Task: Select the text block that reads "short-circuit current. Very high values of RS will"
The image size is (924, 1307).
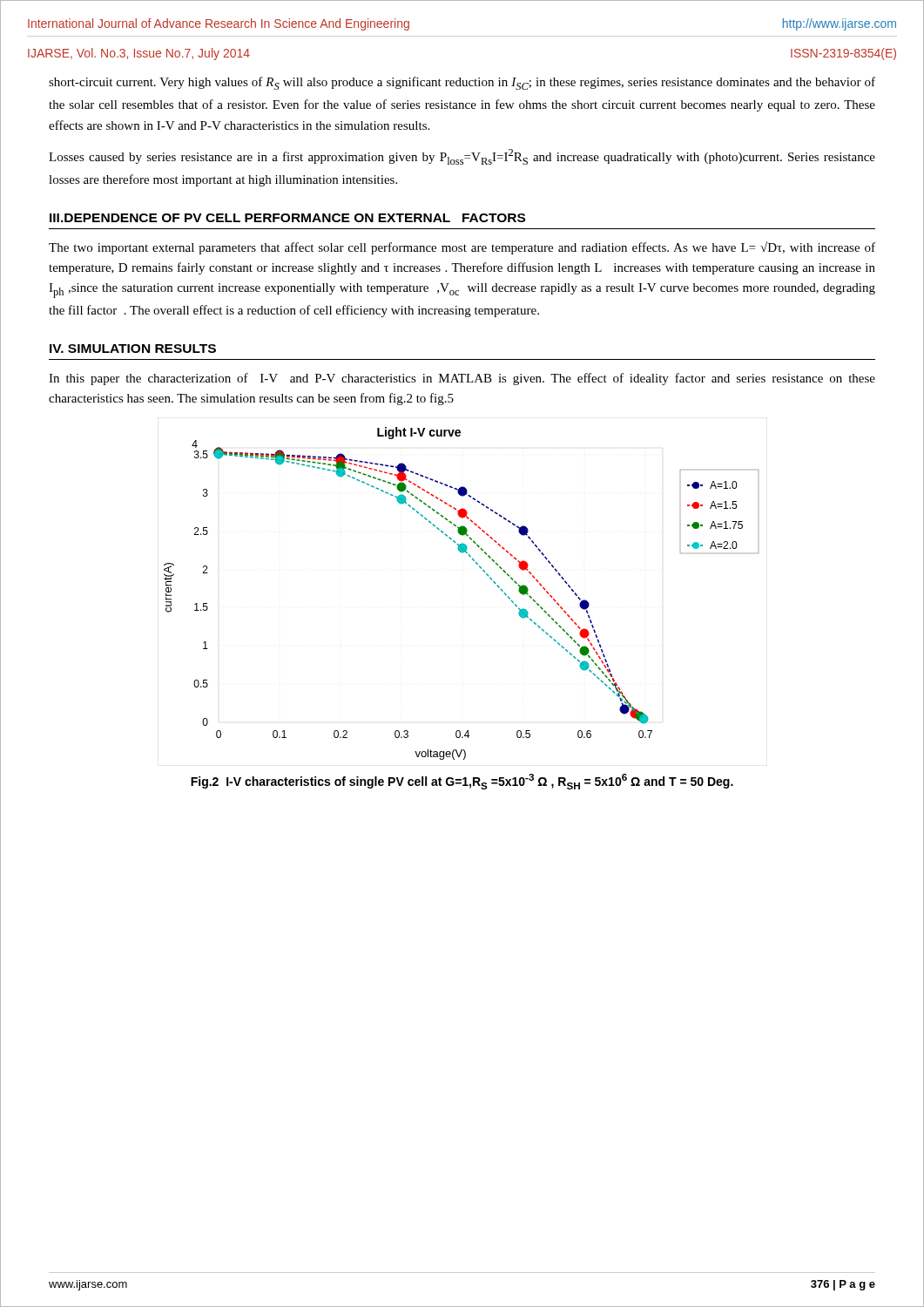Action: point(462,104)
